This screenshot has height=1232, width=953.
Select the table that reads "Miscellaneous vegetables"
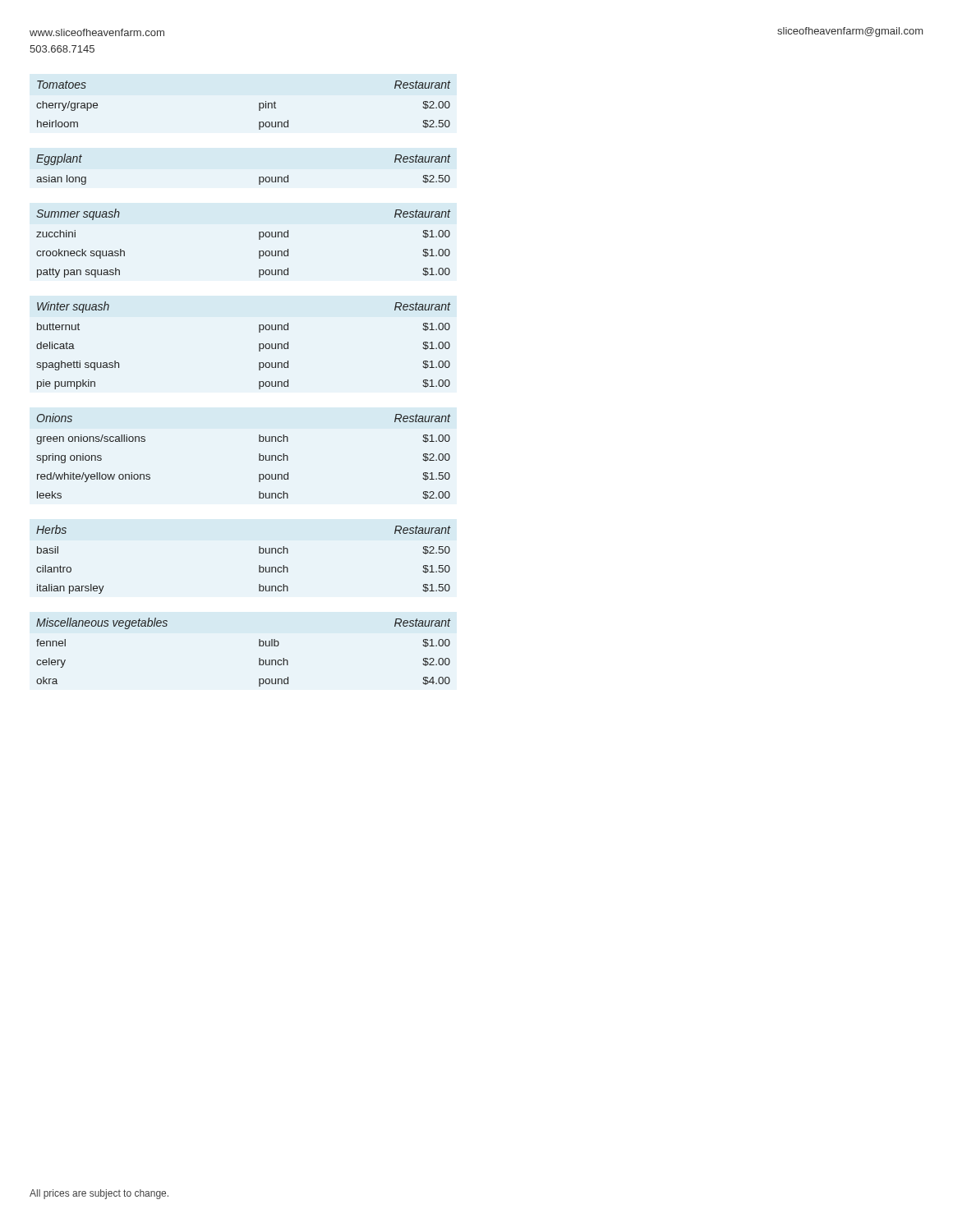click(243, 651)
